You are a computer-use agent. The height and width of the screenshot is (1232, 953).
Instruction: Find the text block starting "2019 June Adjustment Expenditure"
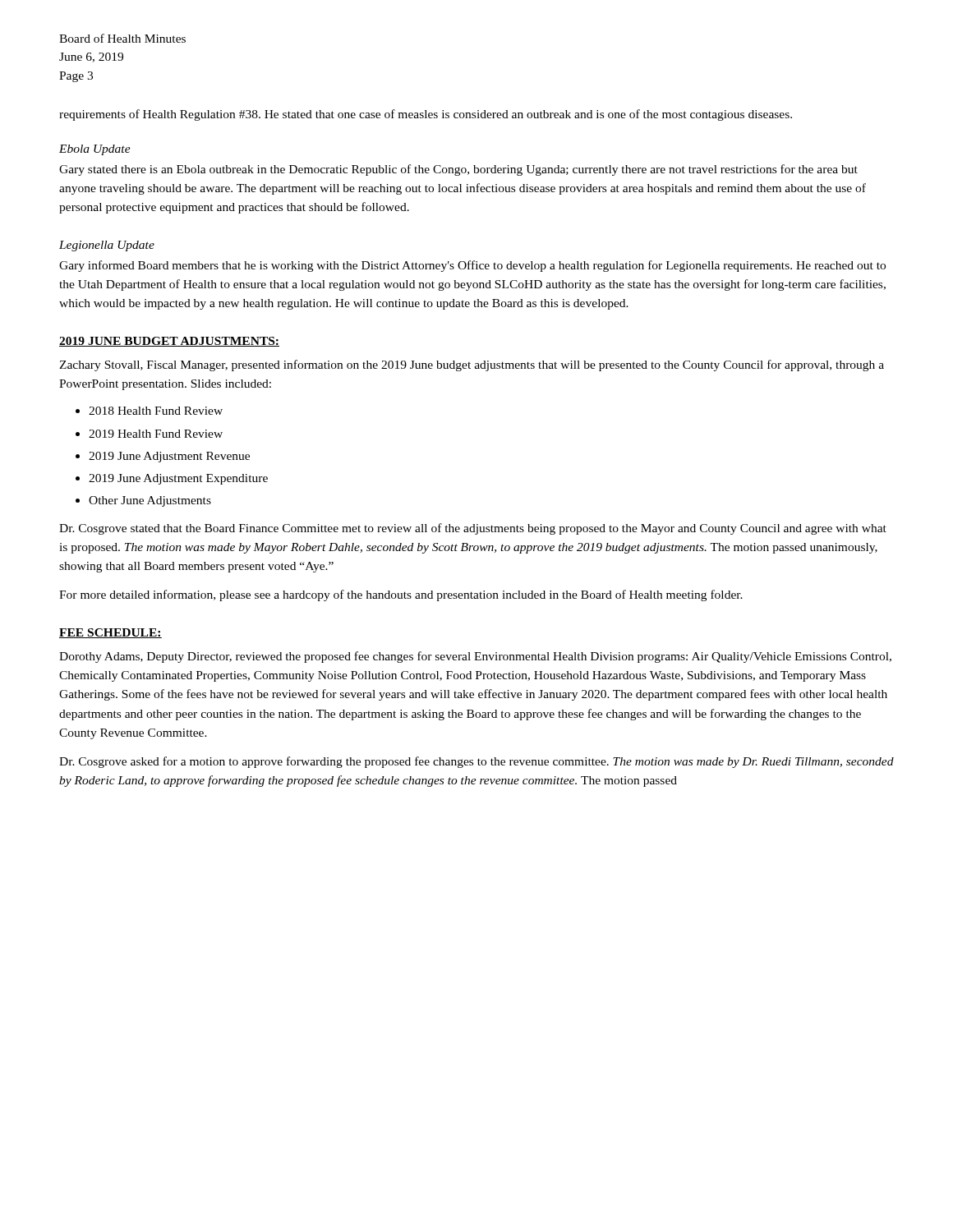pos(178,478)
